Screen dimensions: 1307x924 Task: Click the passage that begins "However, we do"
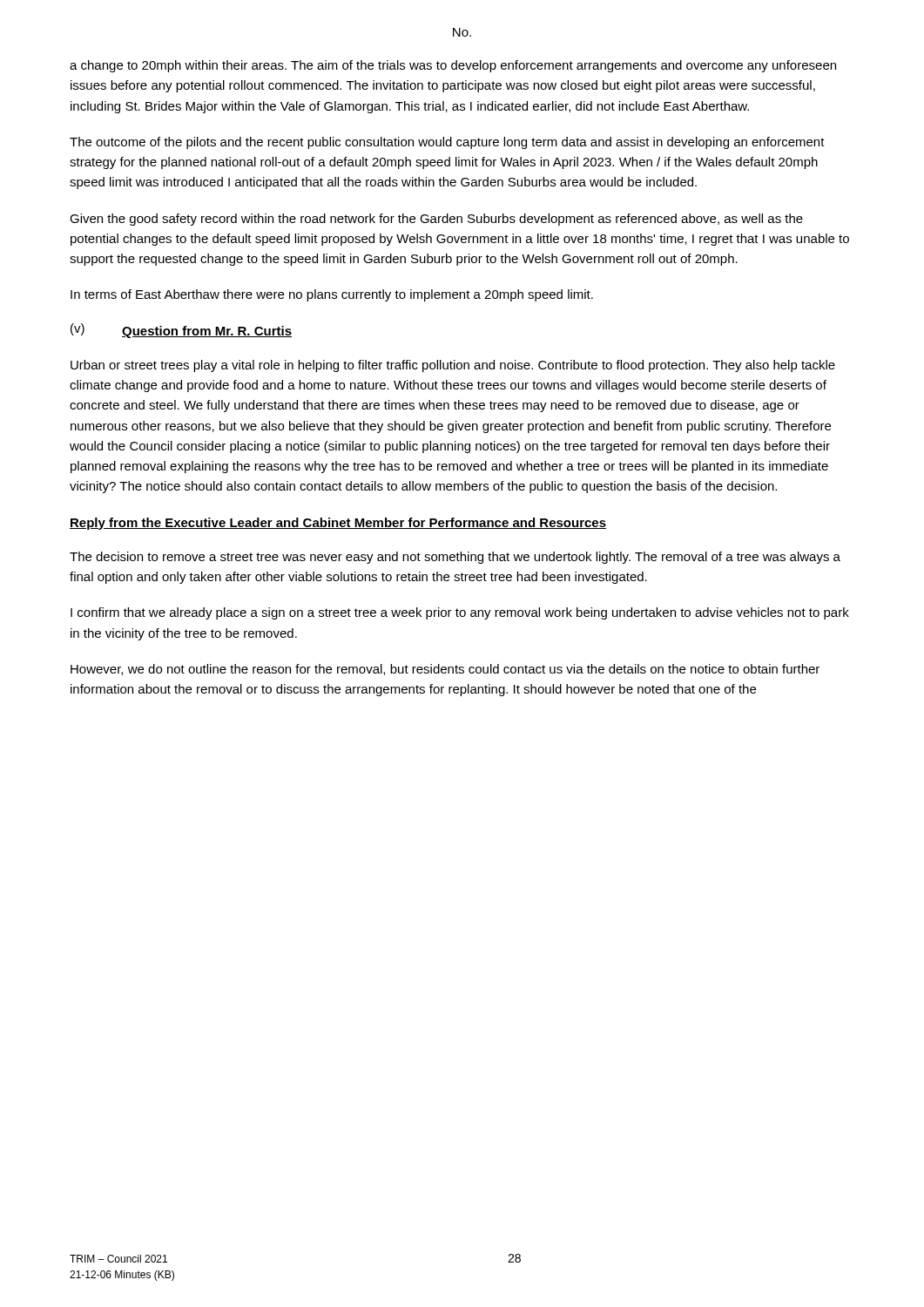coord(445,679)
